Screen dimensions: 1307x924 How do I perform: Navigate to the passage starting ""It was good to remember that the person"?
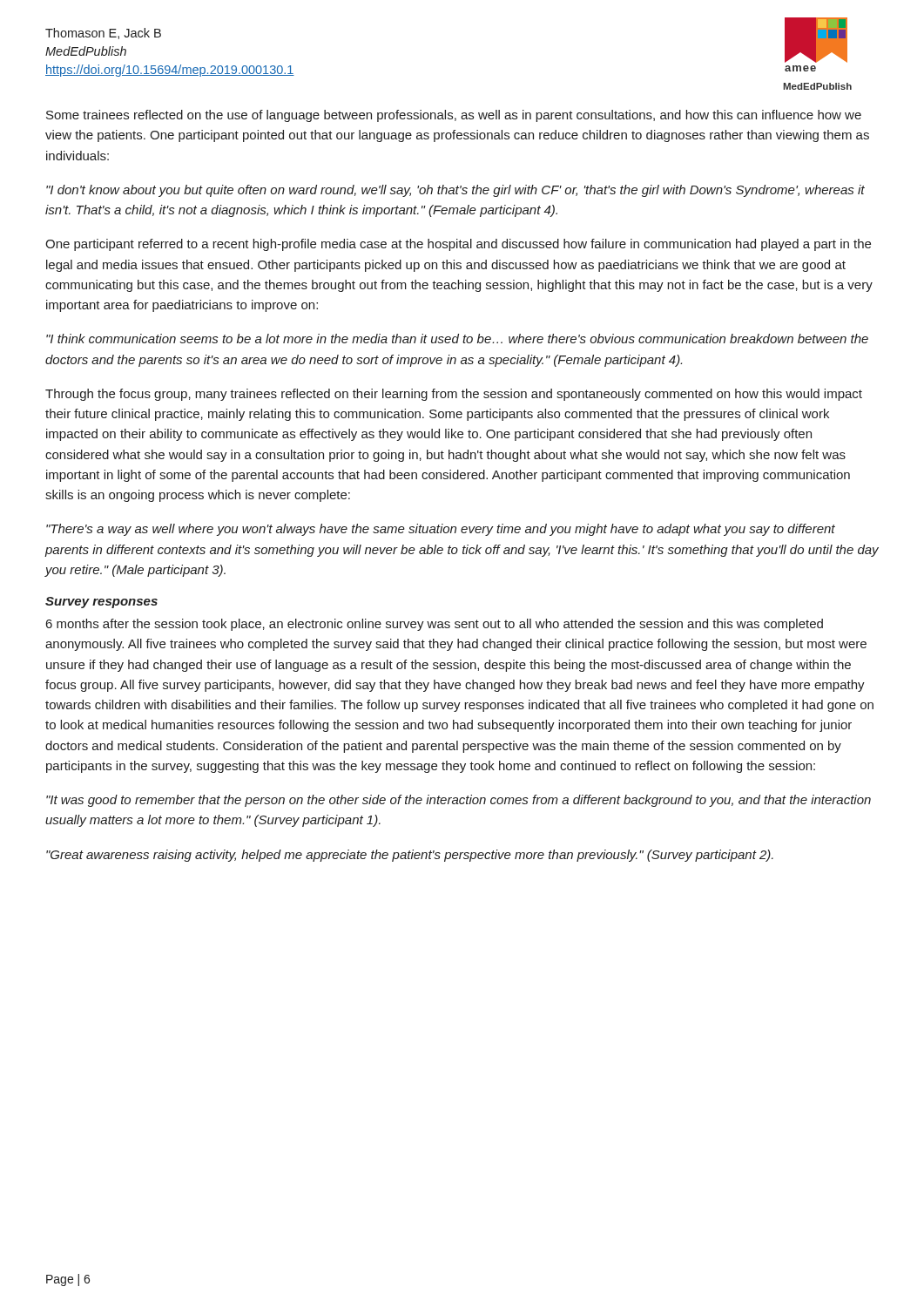[x=458, y=810]
